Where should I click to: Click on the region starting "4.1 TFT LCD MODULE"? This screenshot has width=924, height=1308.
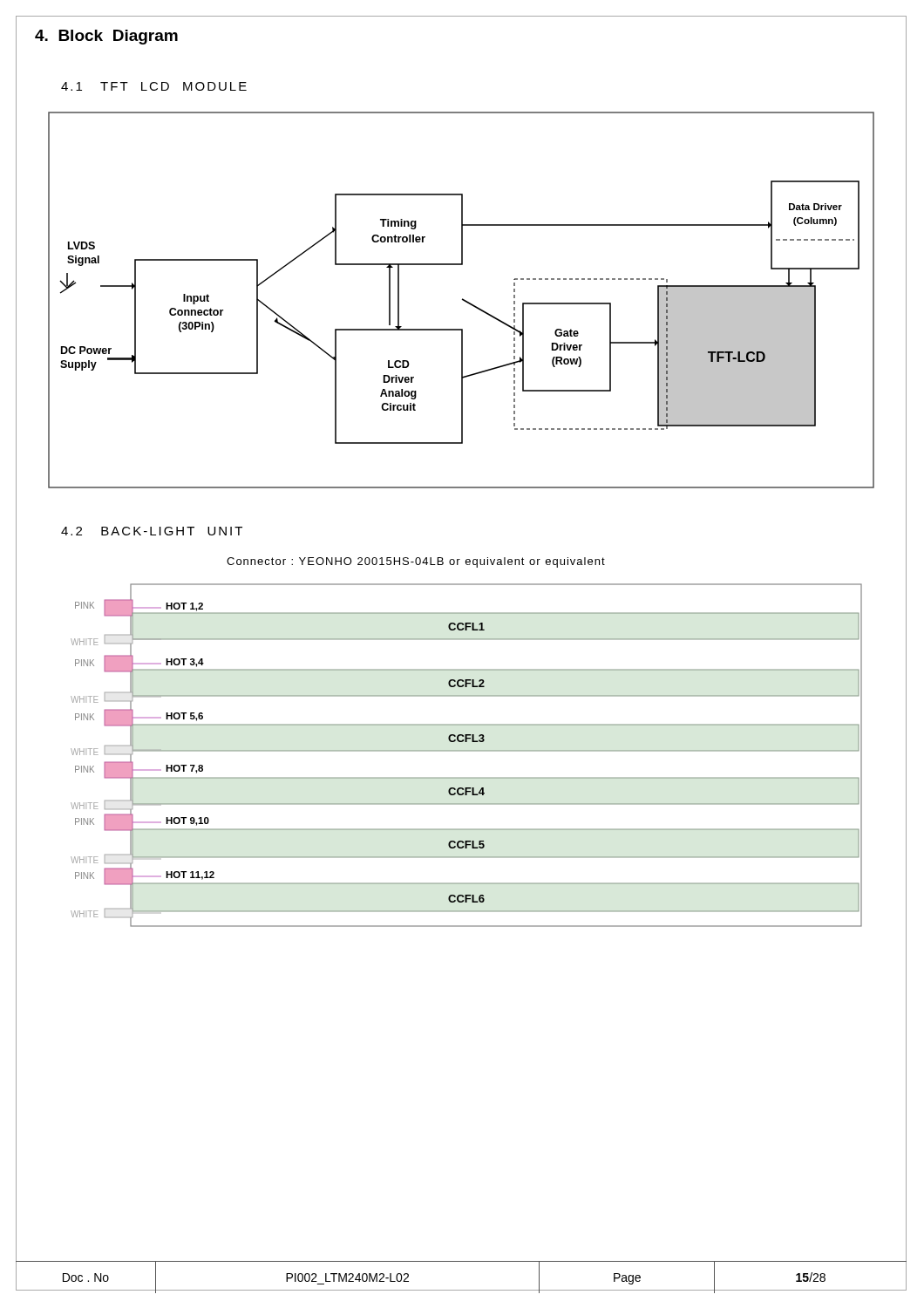pyautogui.click(x=155, y=86)
